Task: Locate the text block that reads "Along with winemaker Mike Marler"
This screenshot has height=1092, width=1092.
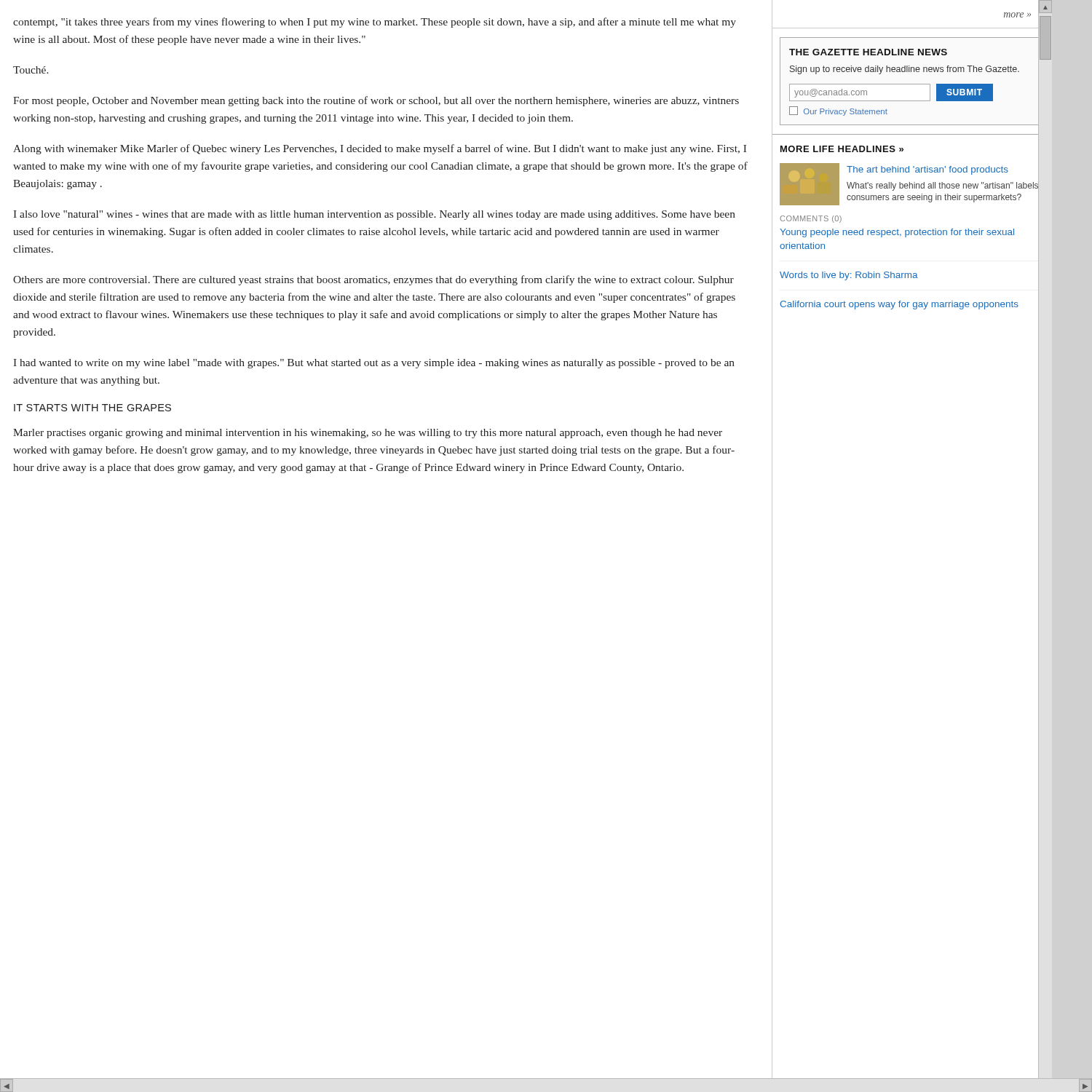Action: pos(380,166)
